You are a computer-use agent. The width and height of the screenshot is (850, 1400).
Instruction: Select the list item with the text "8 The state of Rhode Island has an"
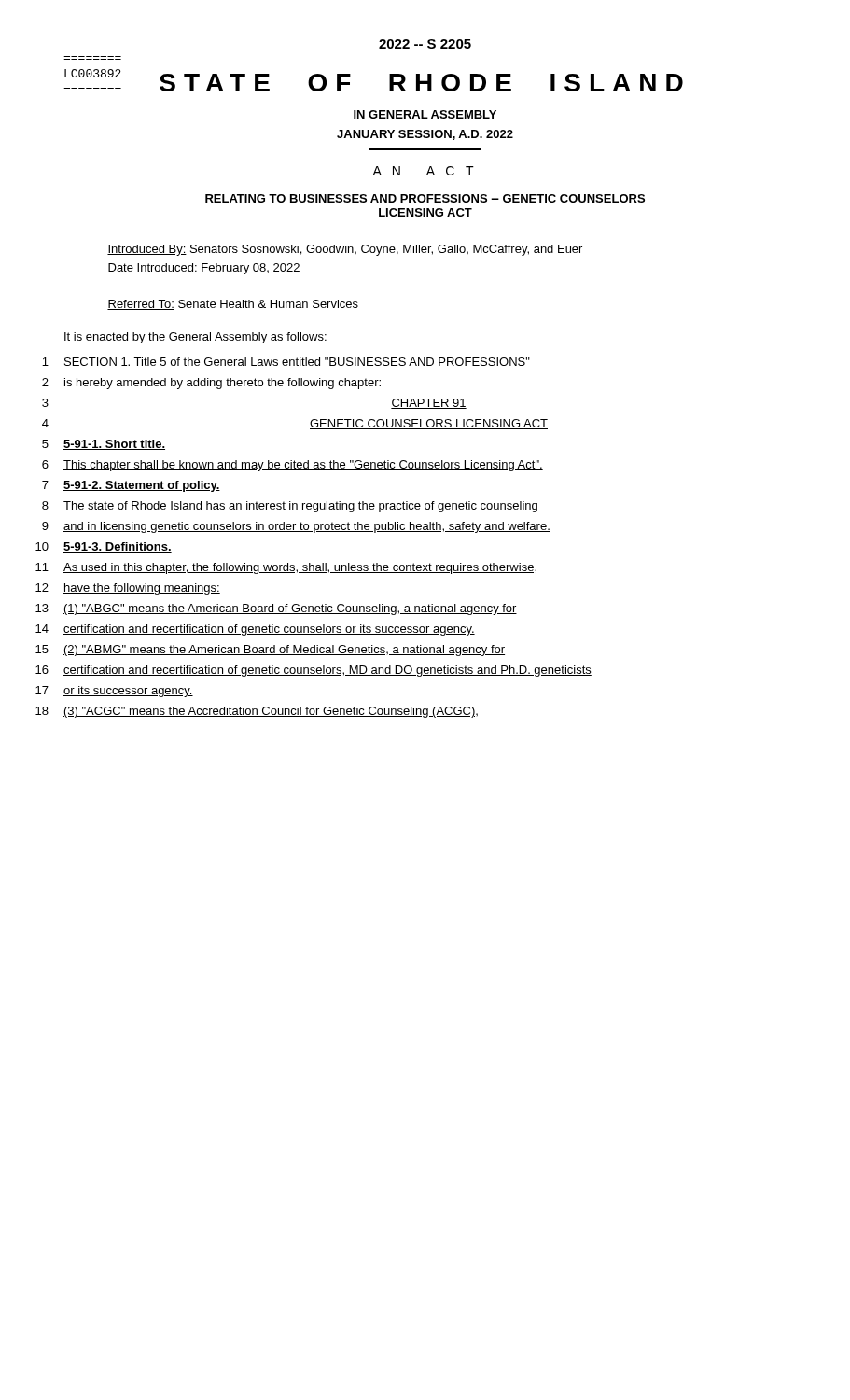click(397, 506)
